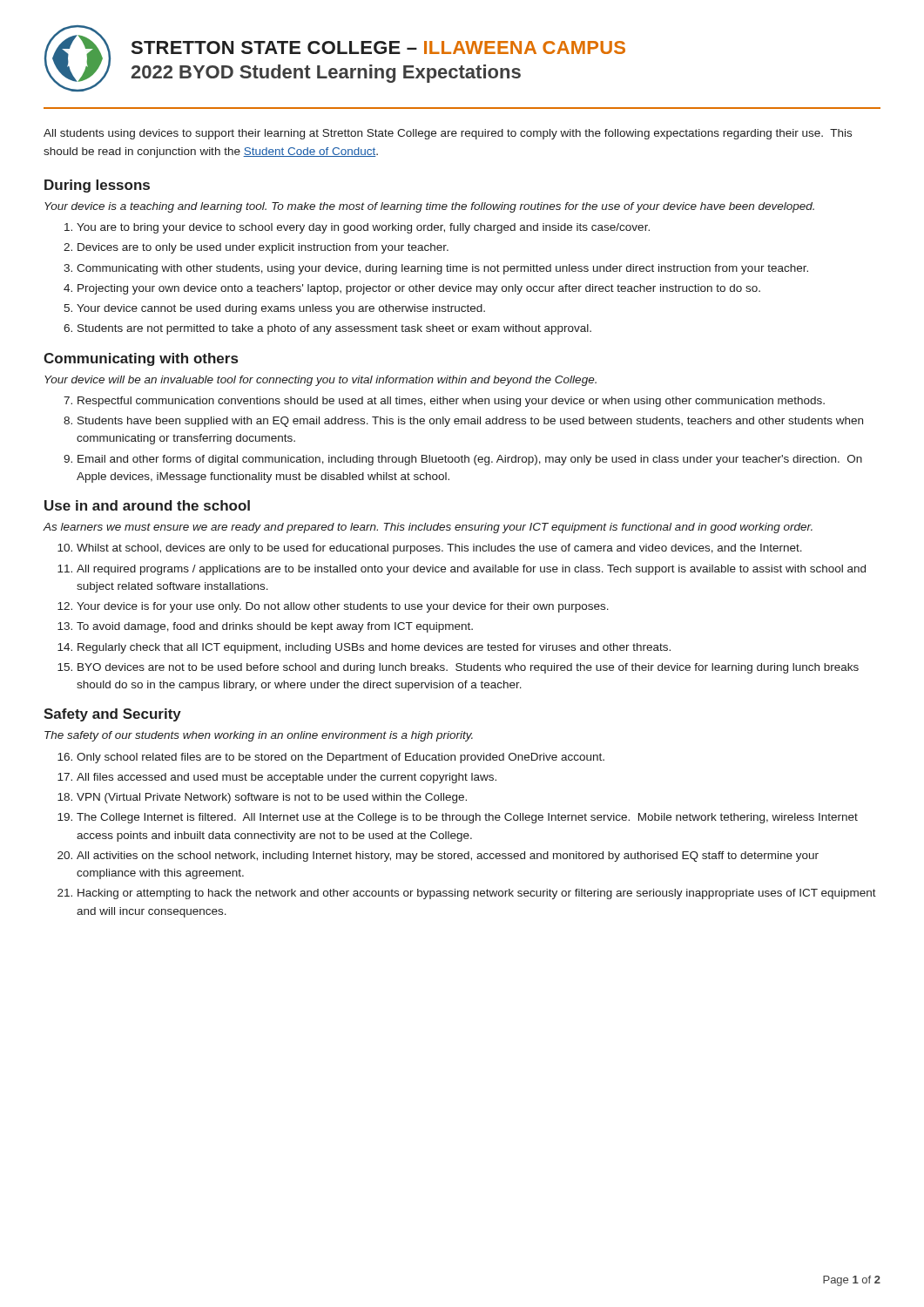
Task: Navigate to the block starting "Communicating with others"
Action: pos(141,358)
